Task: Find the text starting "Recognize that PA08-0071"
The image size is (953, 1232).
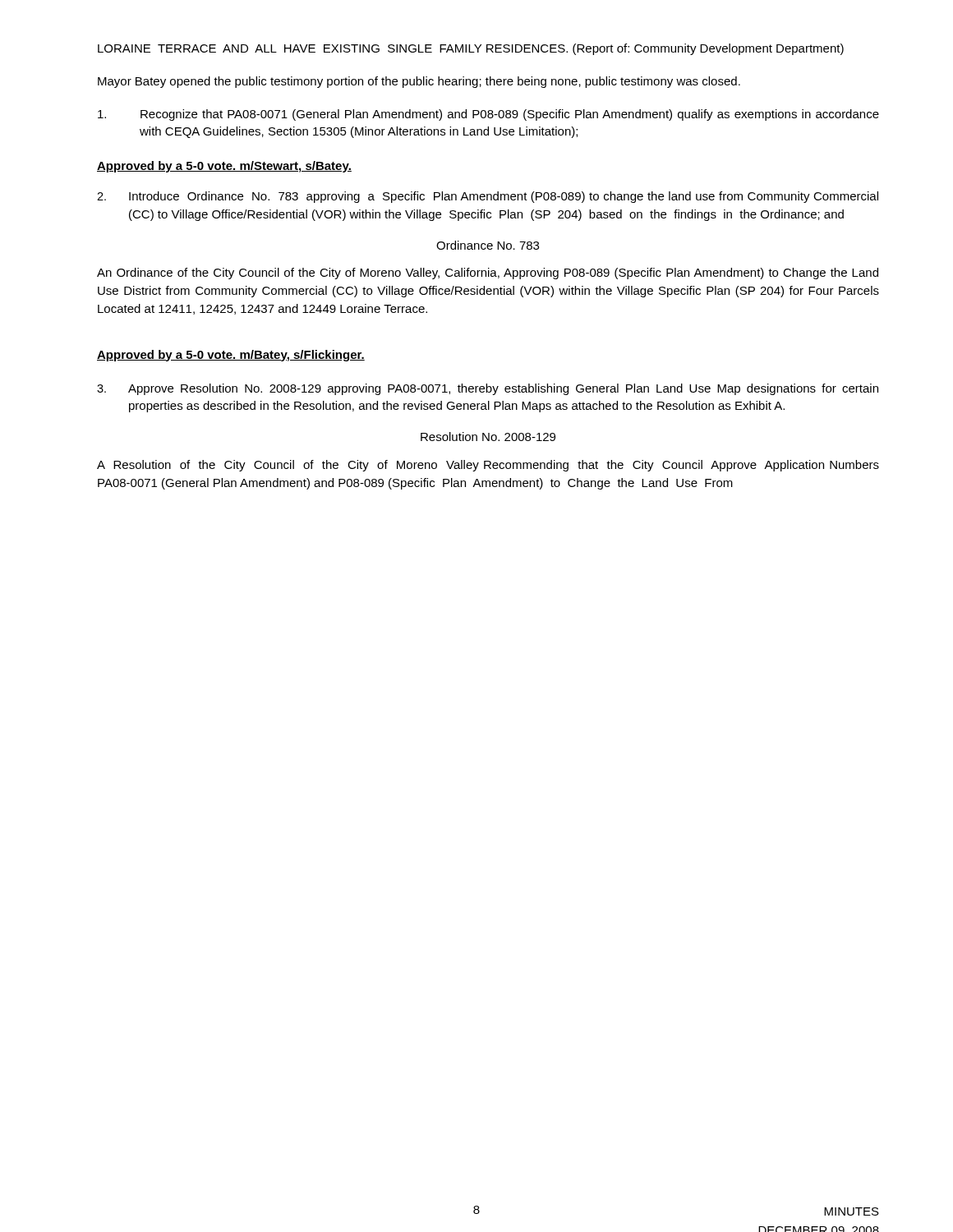Action: pyautogui.click(x=488, y=123)
